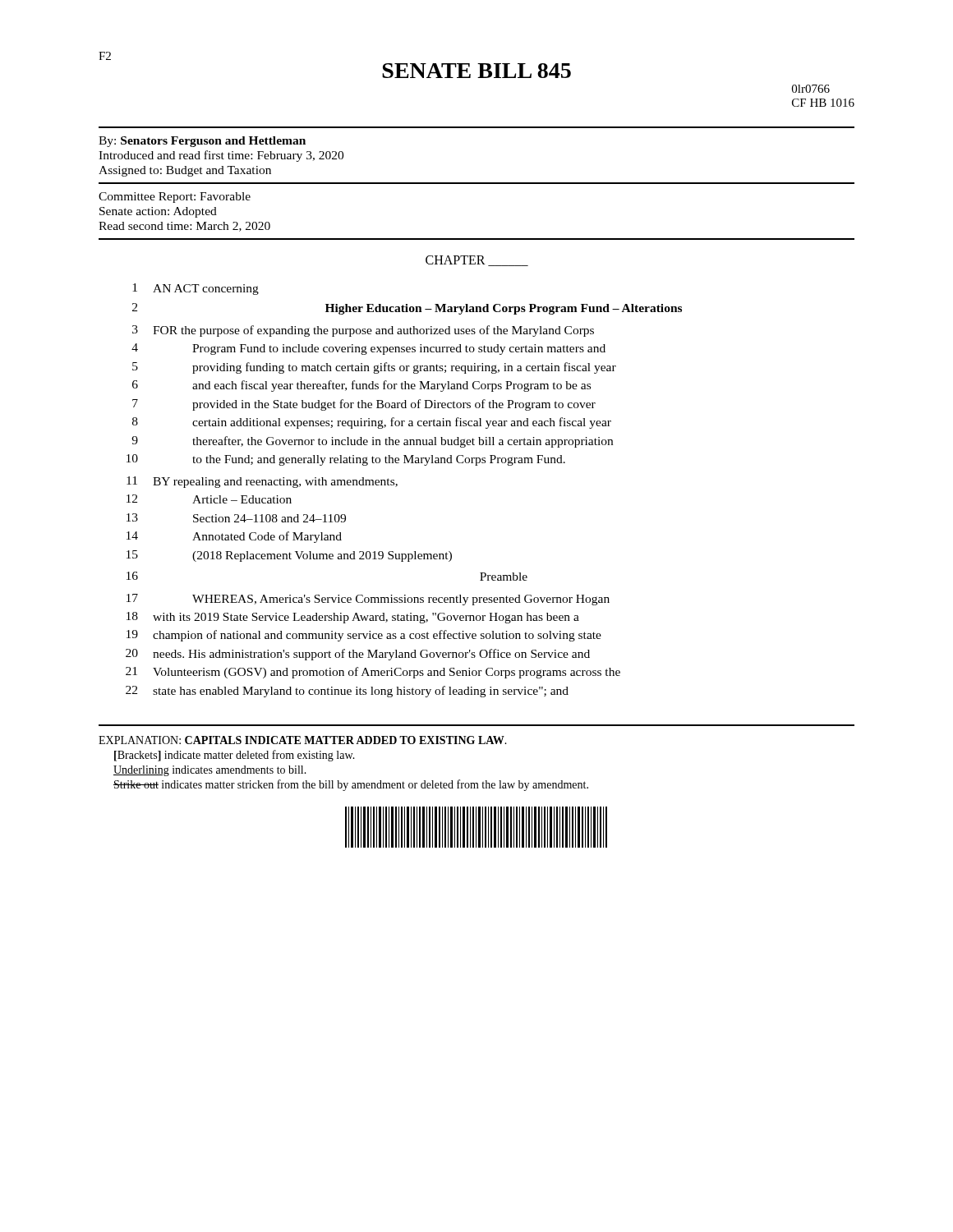Point to the text block starting "2 Higher Education –"
Viewport: 953px width, 1232px height.
point(476,309)
